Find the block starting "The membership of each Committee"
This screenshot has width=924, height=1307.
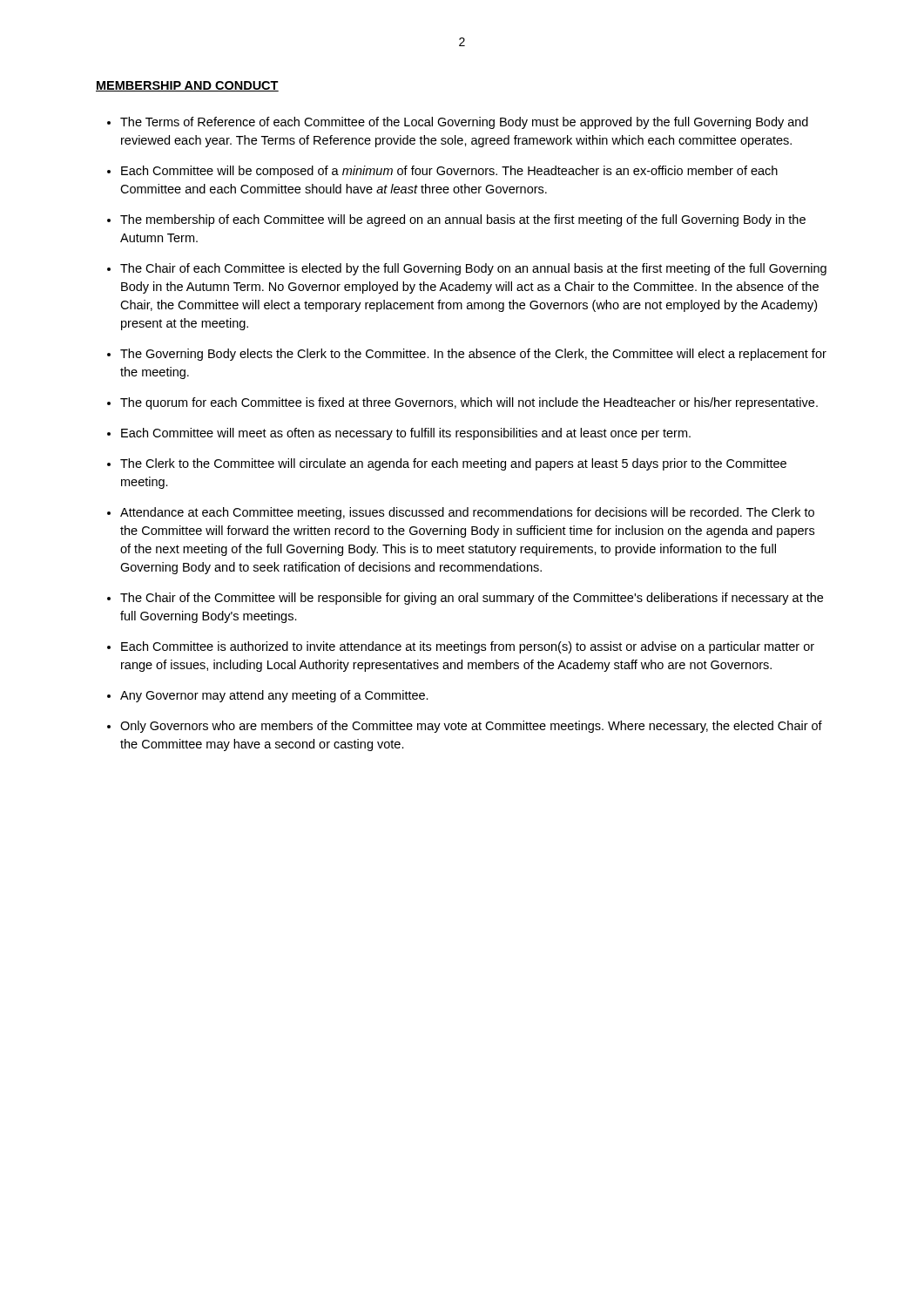click(463, 229)
